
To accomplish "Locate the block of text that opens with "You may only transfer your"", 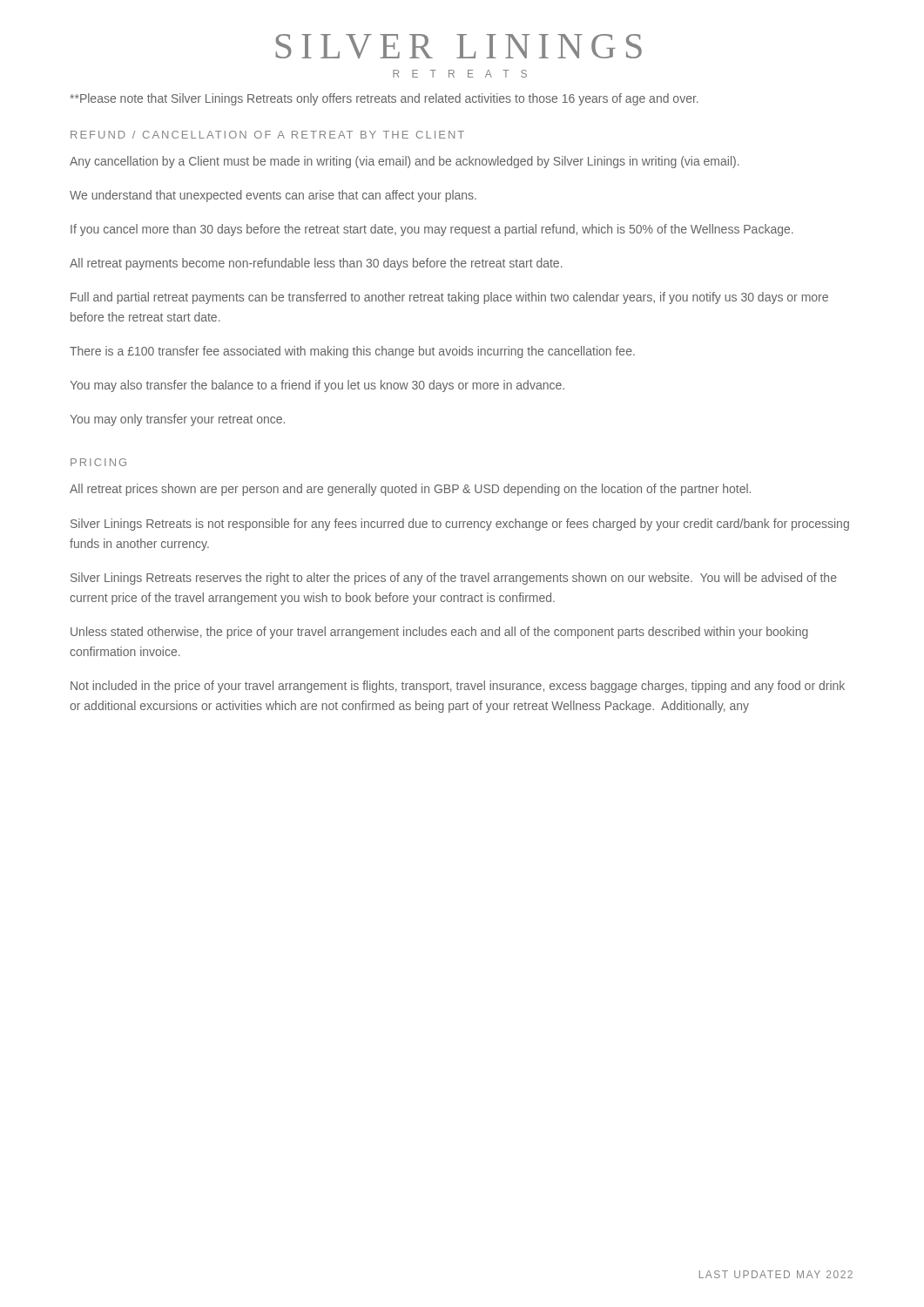I will [x=178, y=419].
